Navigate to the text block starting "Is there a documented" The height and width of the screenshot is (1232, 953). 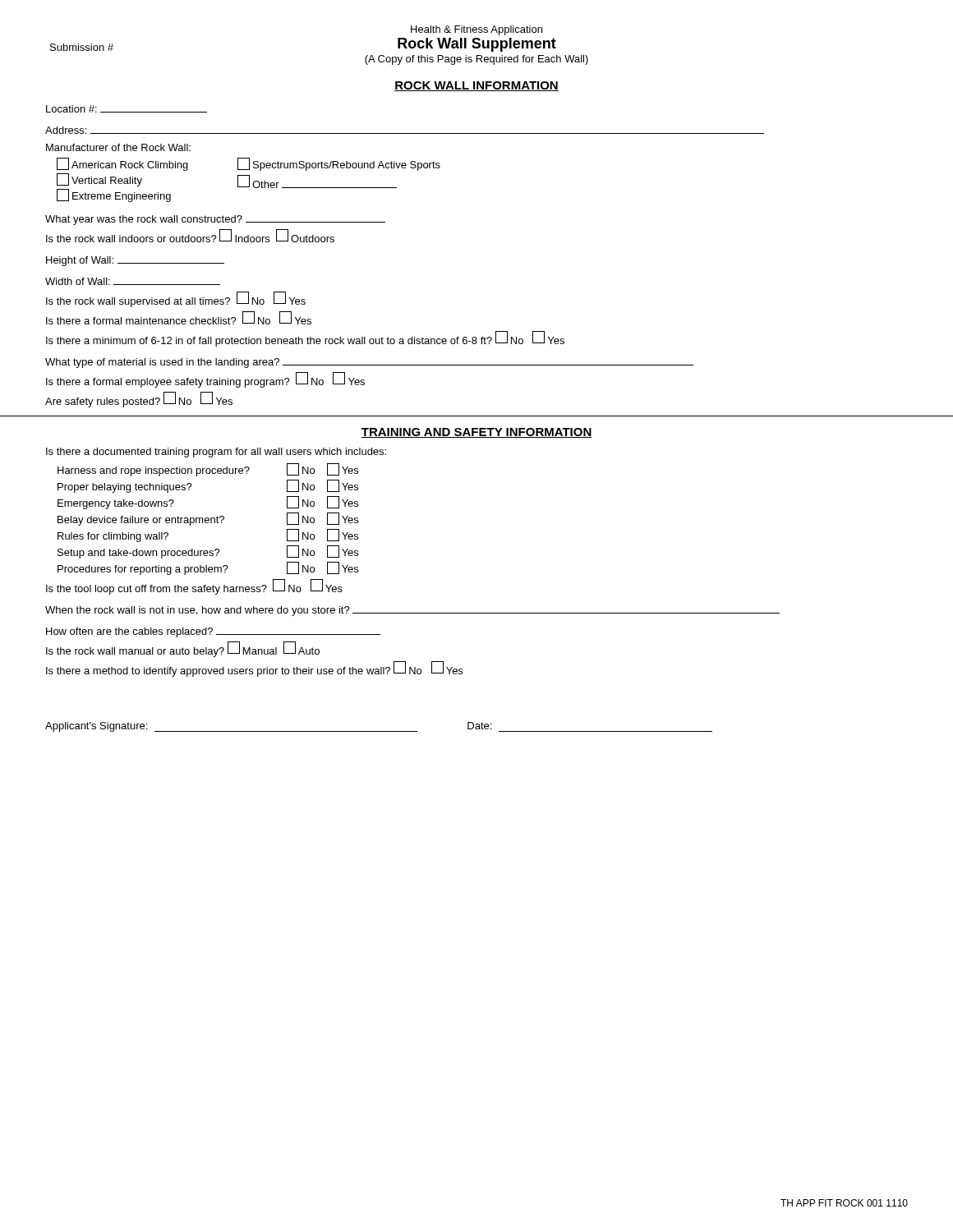(216, 451)
